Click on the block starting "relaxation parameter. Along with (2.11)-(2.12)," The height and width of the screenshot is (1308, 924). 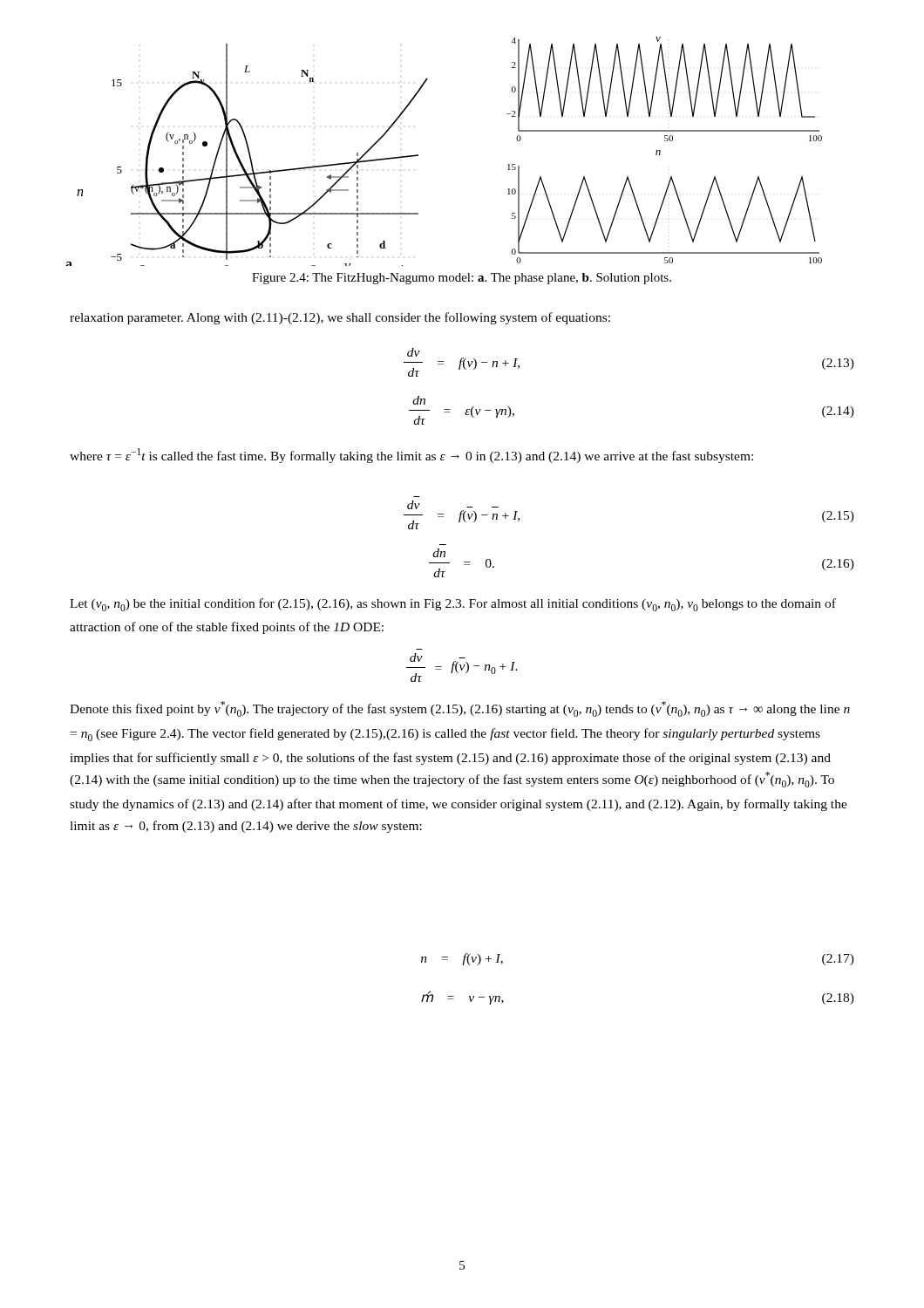tap(340, 317)
